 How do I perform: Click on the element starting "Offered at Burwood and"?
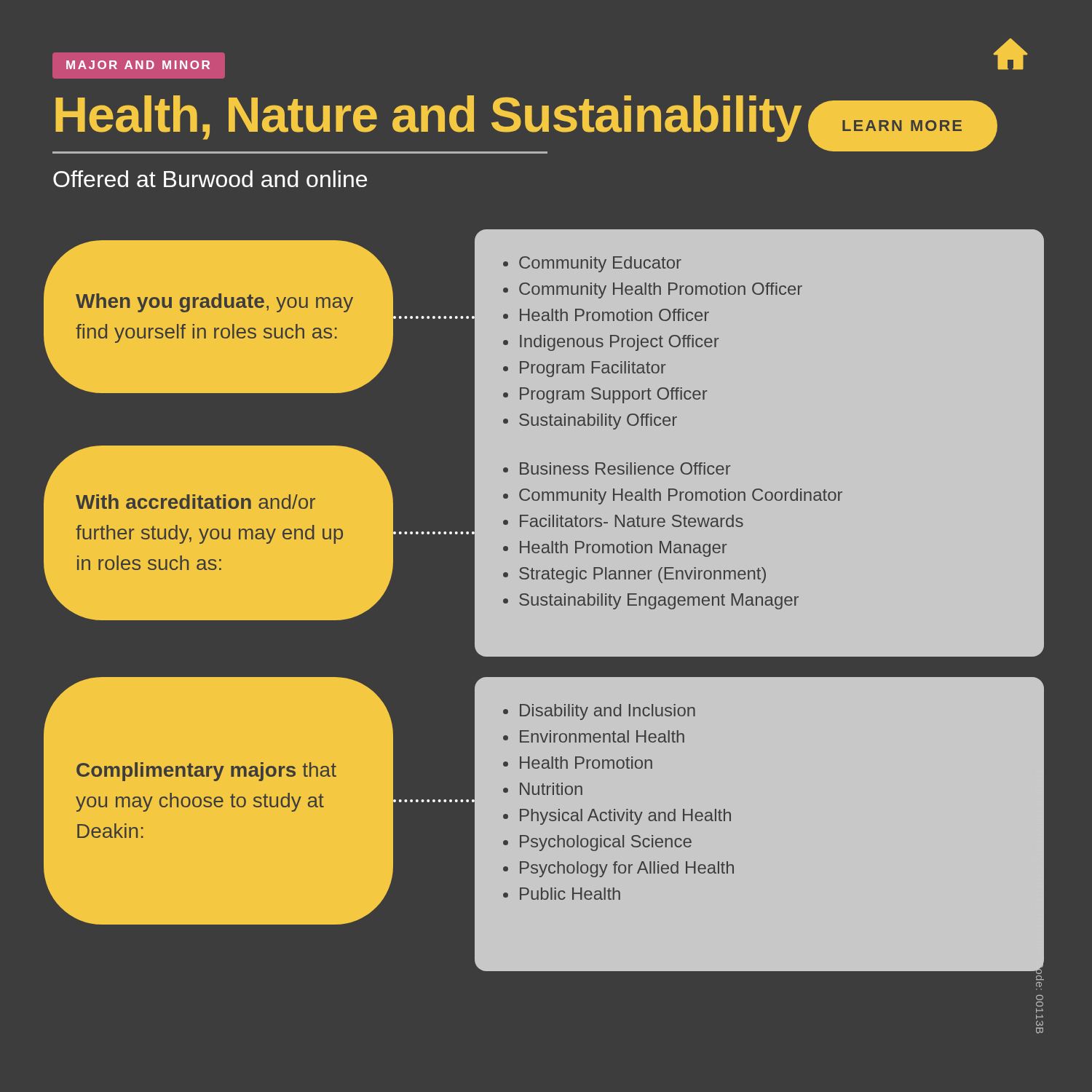tap(210, 179)
